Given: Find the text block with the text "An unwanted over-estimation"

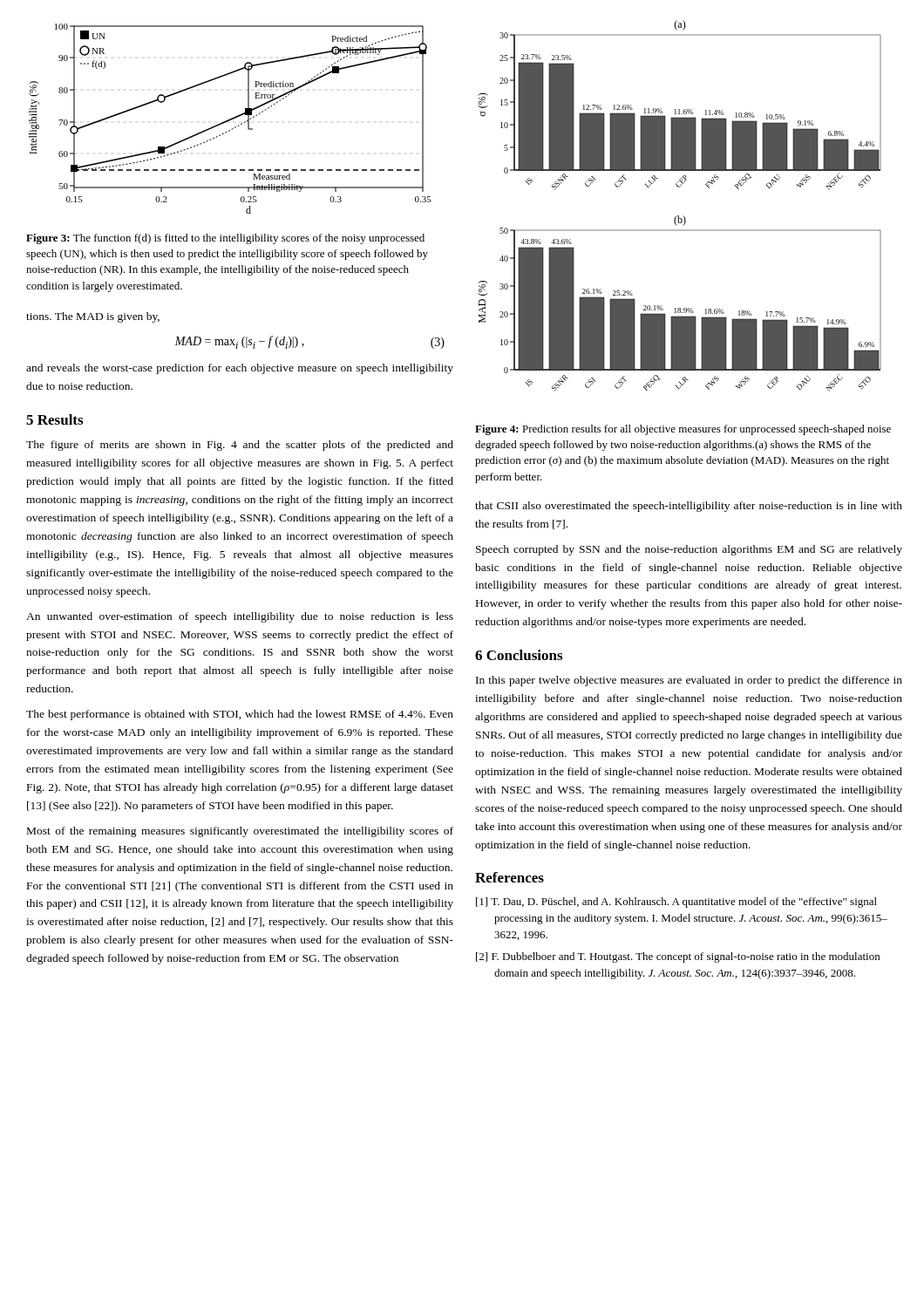Looking at the screenshot, I should pos(240,652).
